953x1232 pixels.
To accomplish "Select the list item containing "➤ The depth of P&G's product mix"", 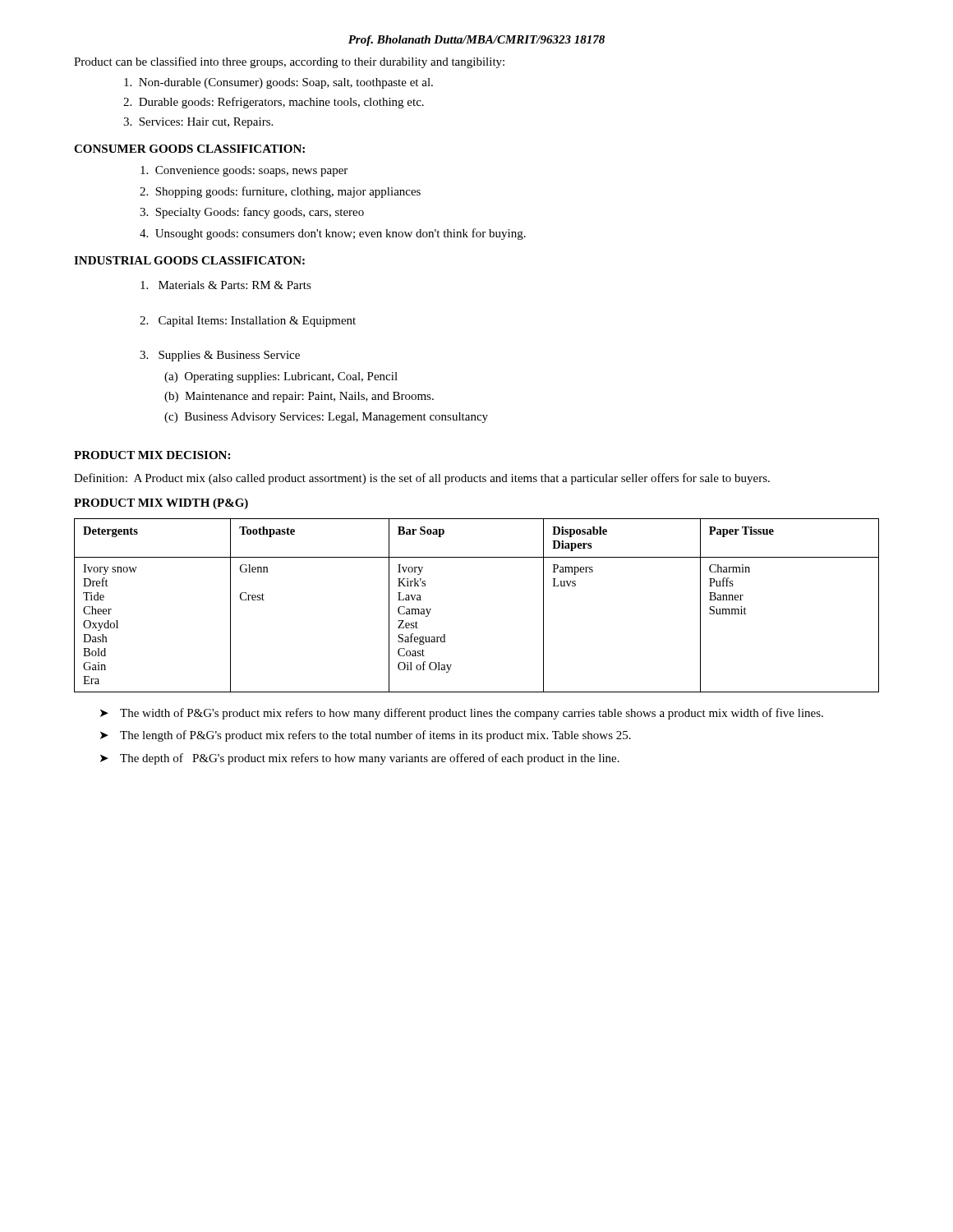I will (489, 758).
